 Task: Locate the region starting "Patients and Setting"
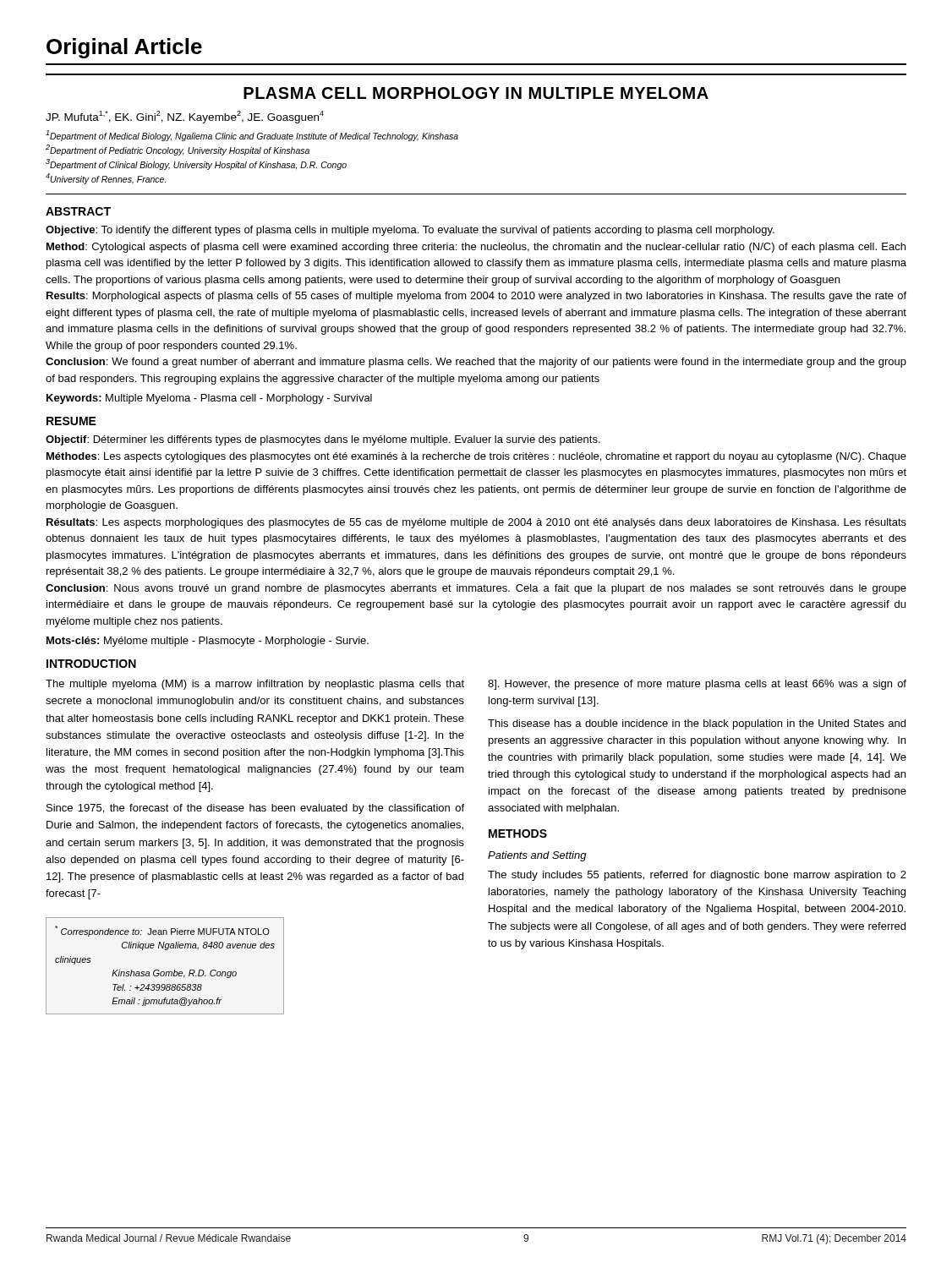537,855
